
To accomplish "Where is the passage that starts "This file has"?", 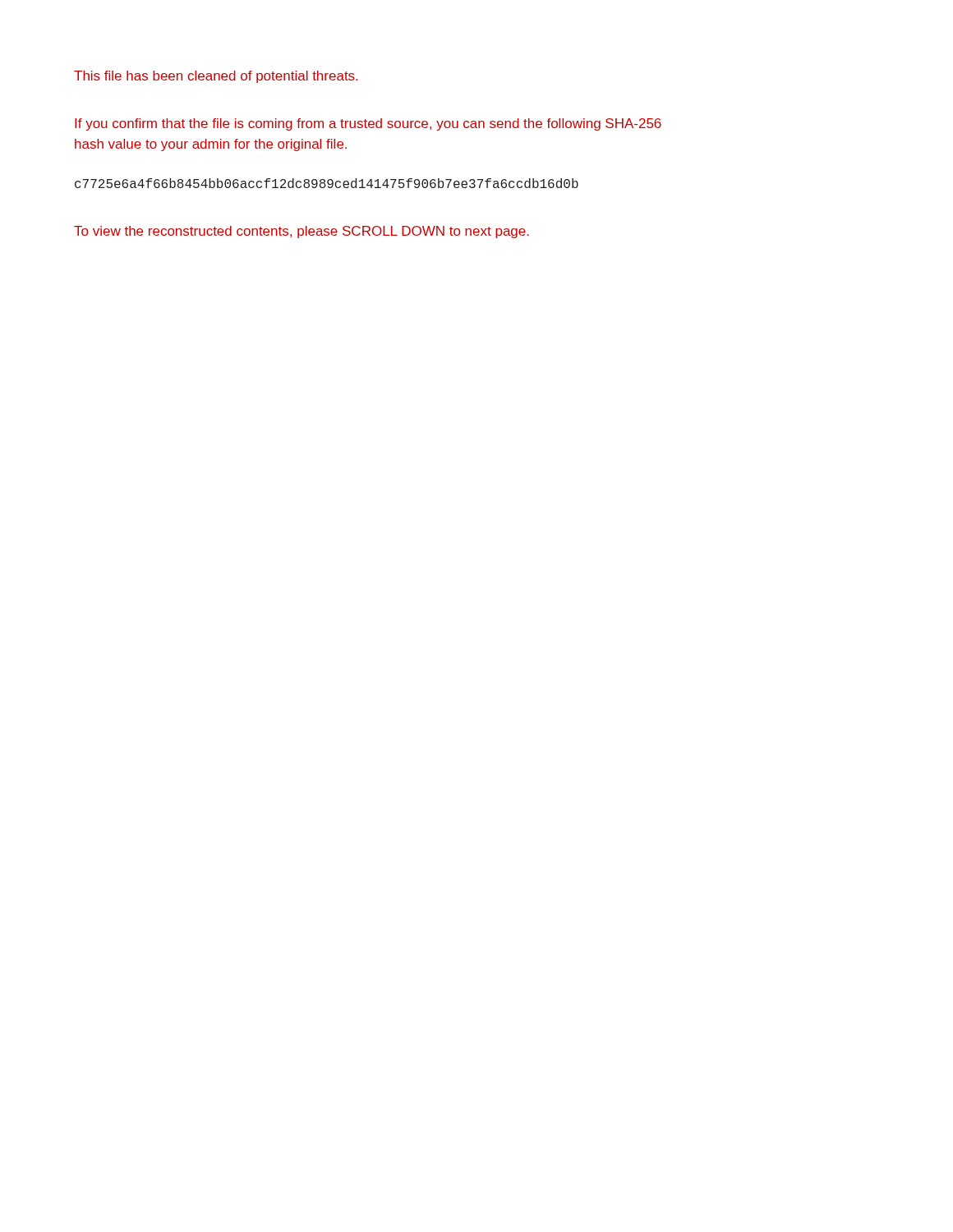I will (x=216, y=76).
